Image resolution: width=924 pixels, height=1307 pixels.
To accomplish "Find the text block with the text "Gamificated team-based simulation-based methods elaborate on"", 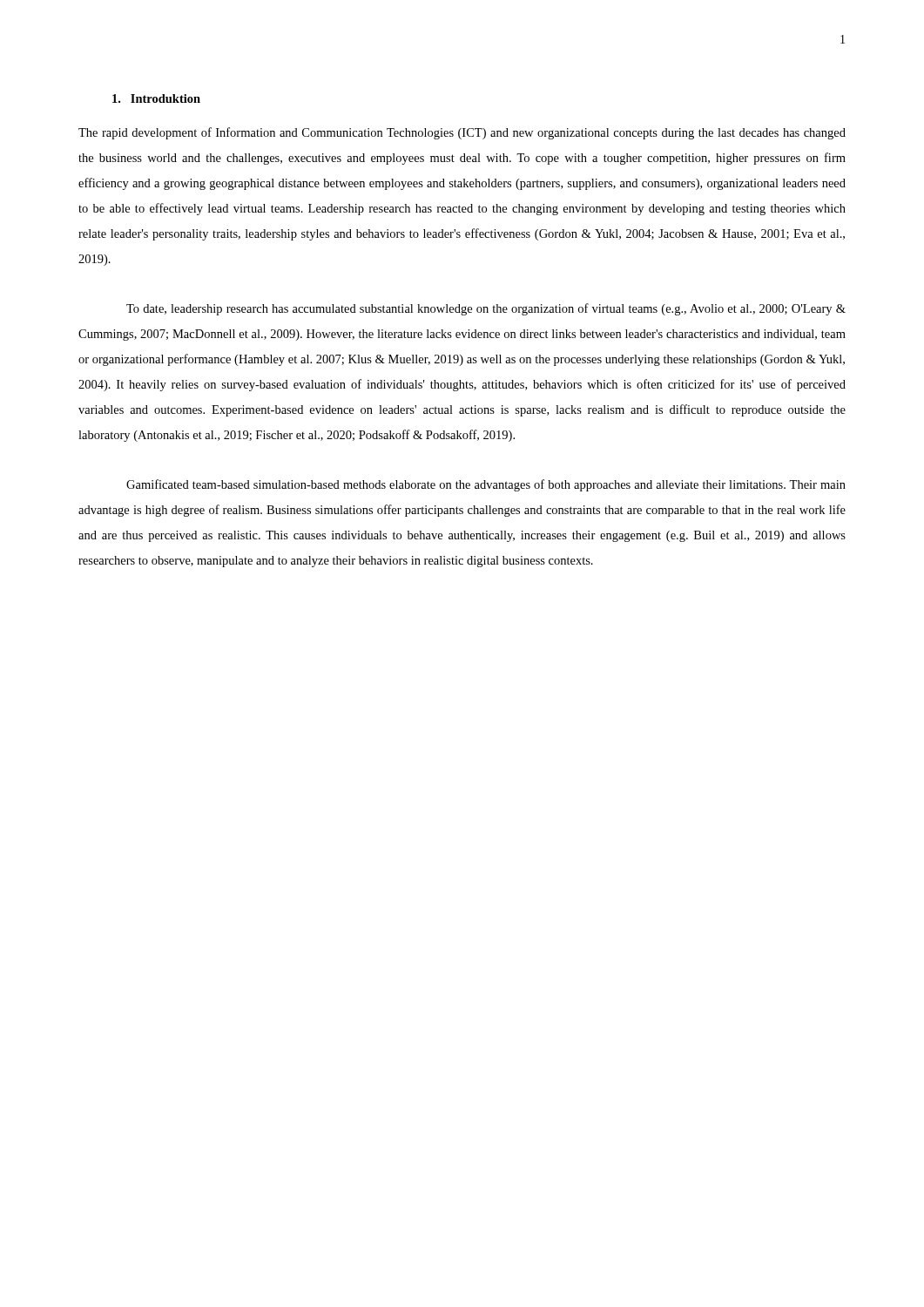I will [462, 522].
